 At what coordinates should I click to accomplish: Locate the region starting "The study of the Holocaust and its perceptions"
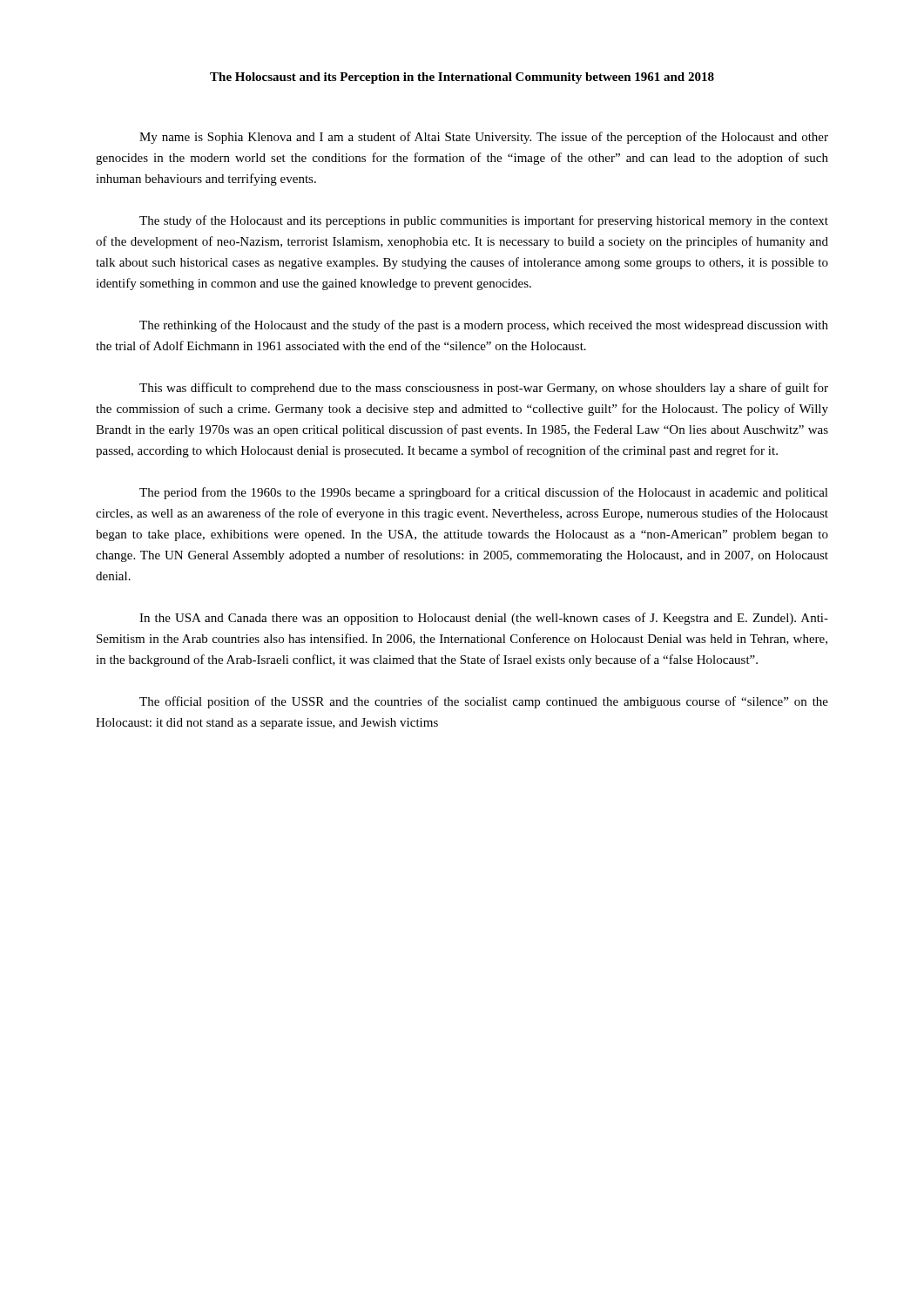[x=462, y=252]
